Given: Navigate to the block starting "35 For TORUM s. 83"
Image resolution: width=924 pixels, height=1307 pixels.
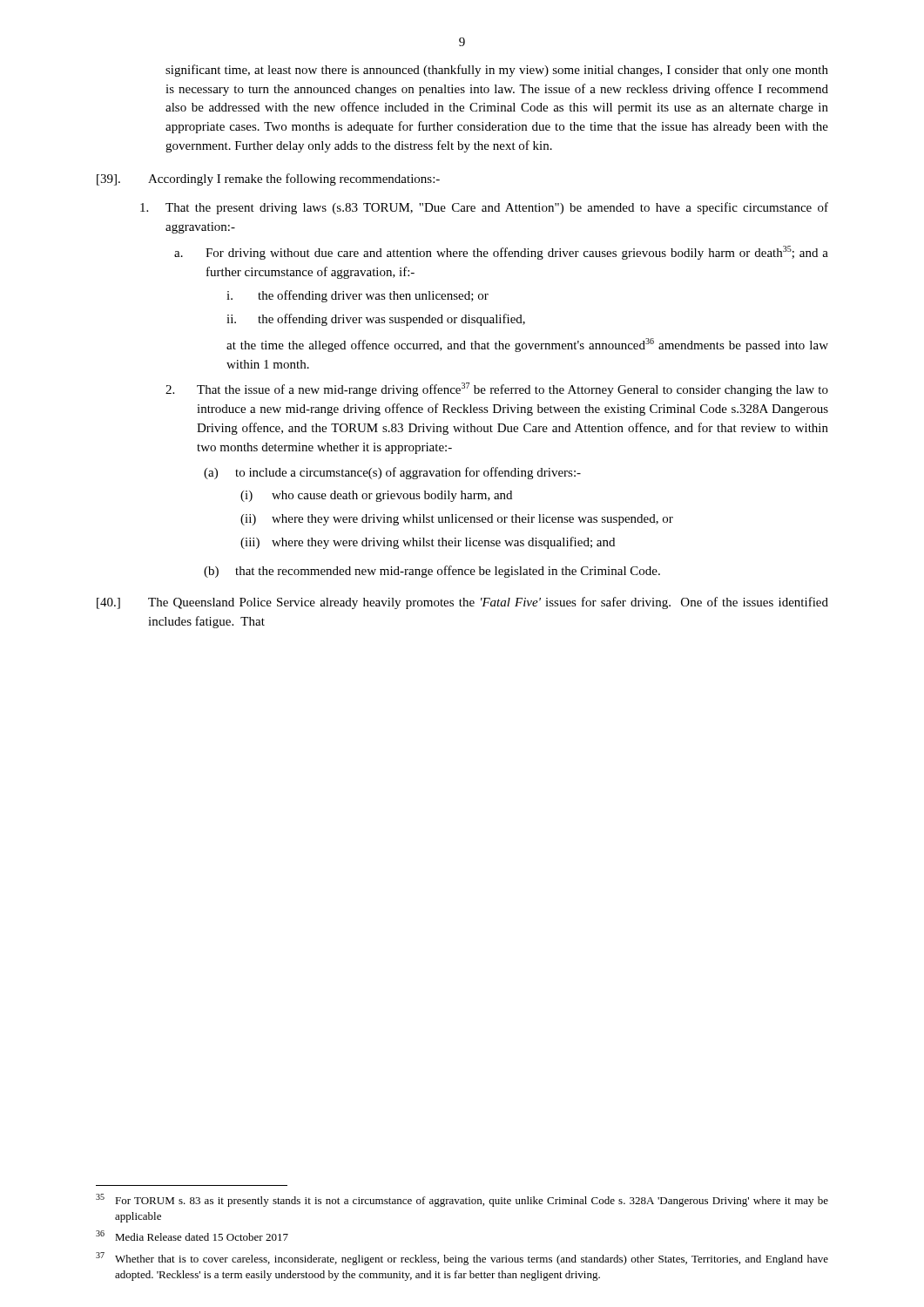Looking at the screenshot, I should tap(462, 1209).
